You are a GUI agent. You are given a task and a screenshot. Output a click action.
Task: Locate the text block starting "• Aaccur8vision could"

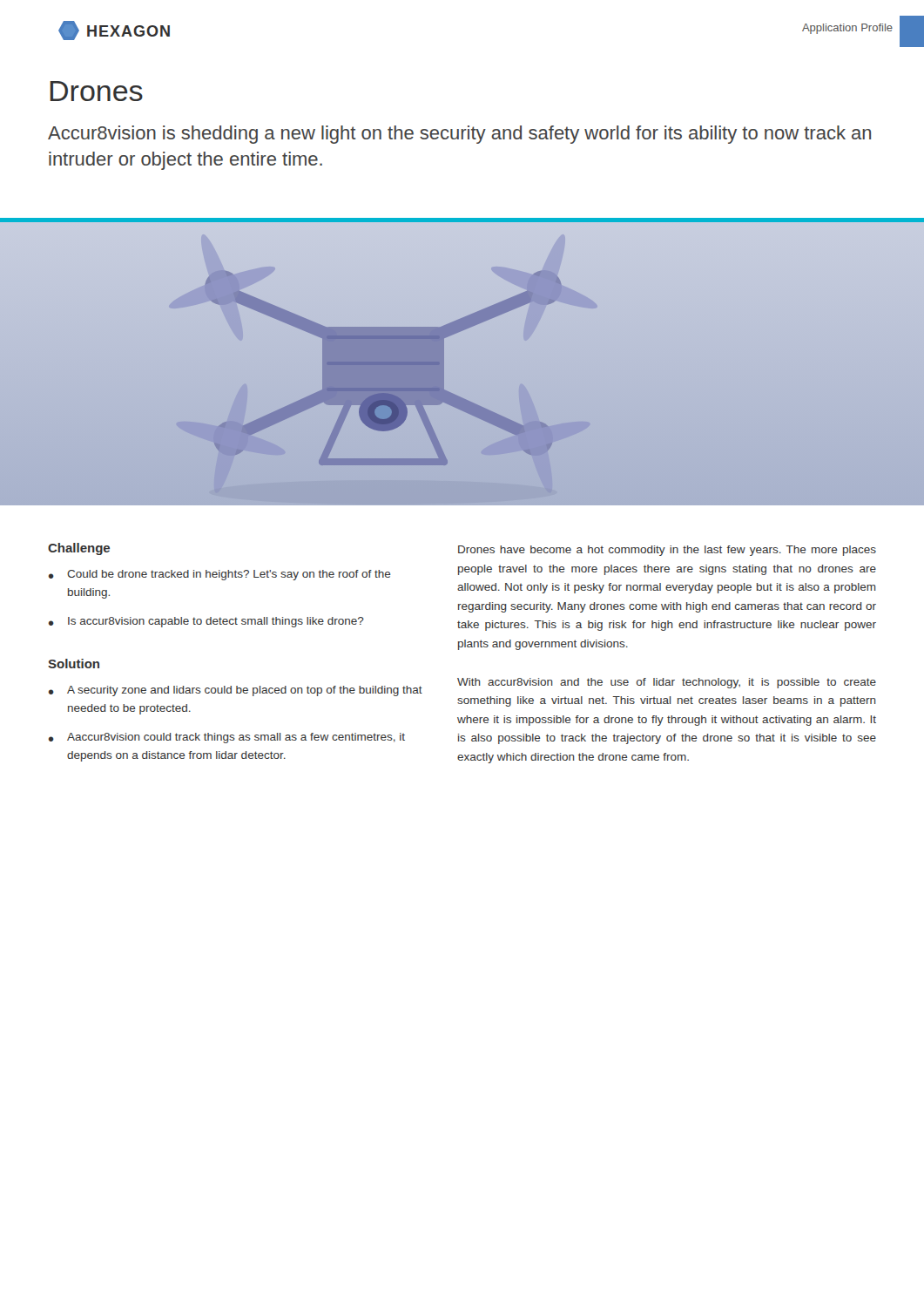point(235,746)
